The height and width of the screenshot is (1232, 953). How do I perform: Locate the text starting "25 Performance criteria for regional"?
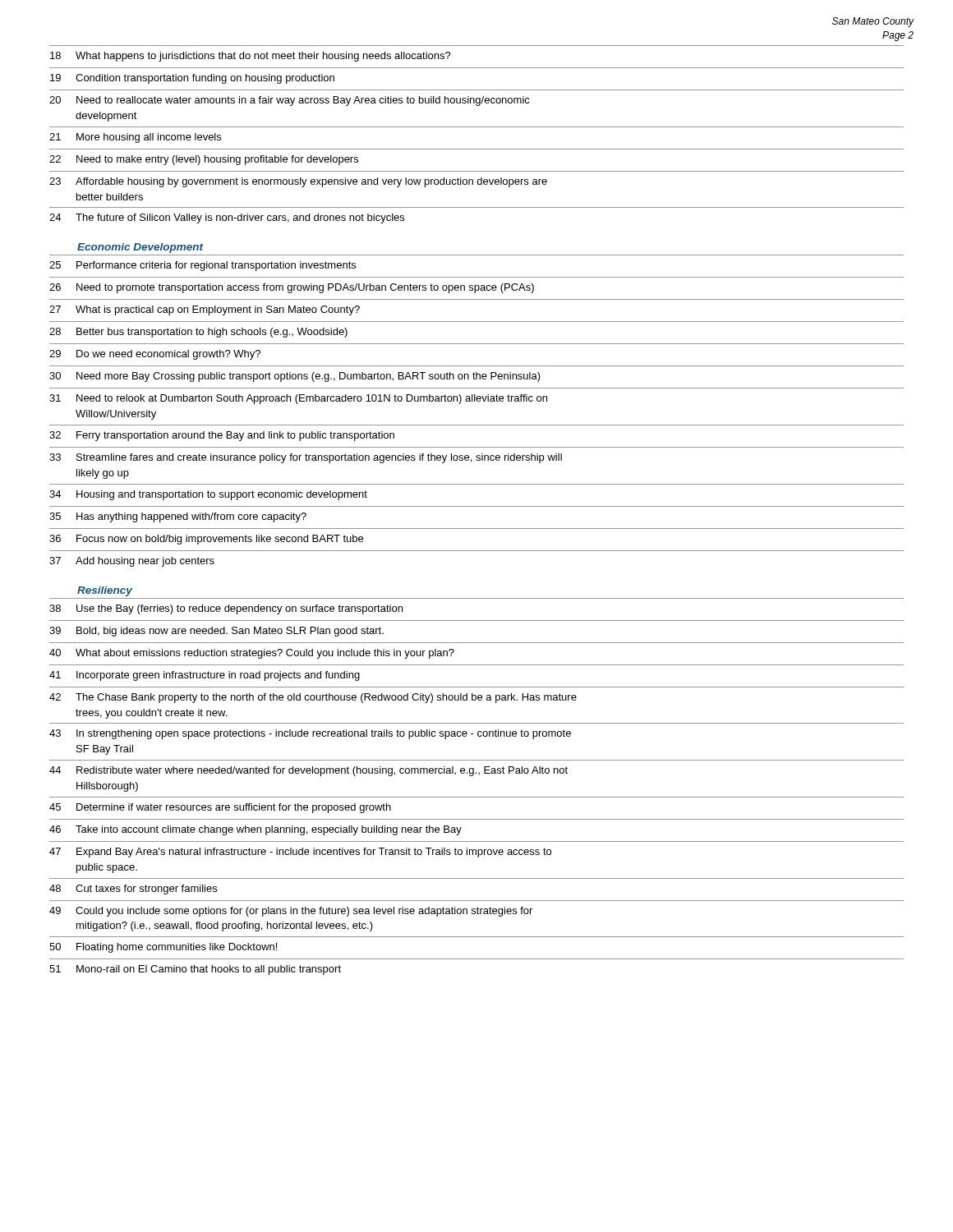pyautogui.click(x=476, y=266)
